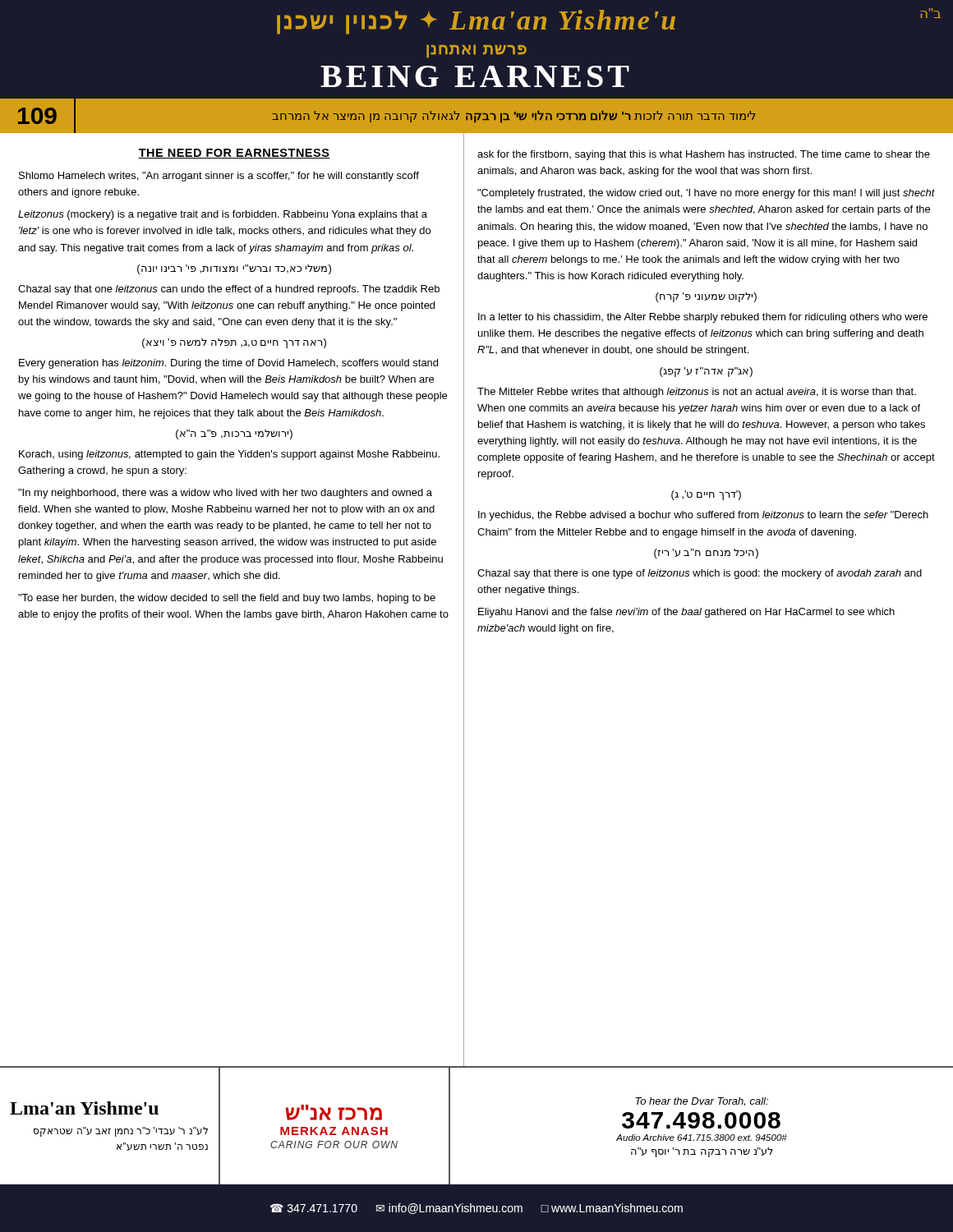This screenshot has height=1232, width=953.
Task: Locate the text starting "(משלי כא,כד וברש"י ומצודות, פי' רבינו יונה)"
Action: [234, 268]
